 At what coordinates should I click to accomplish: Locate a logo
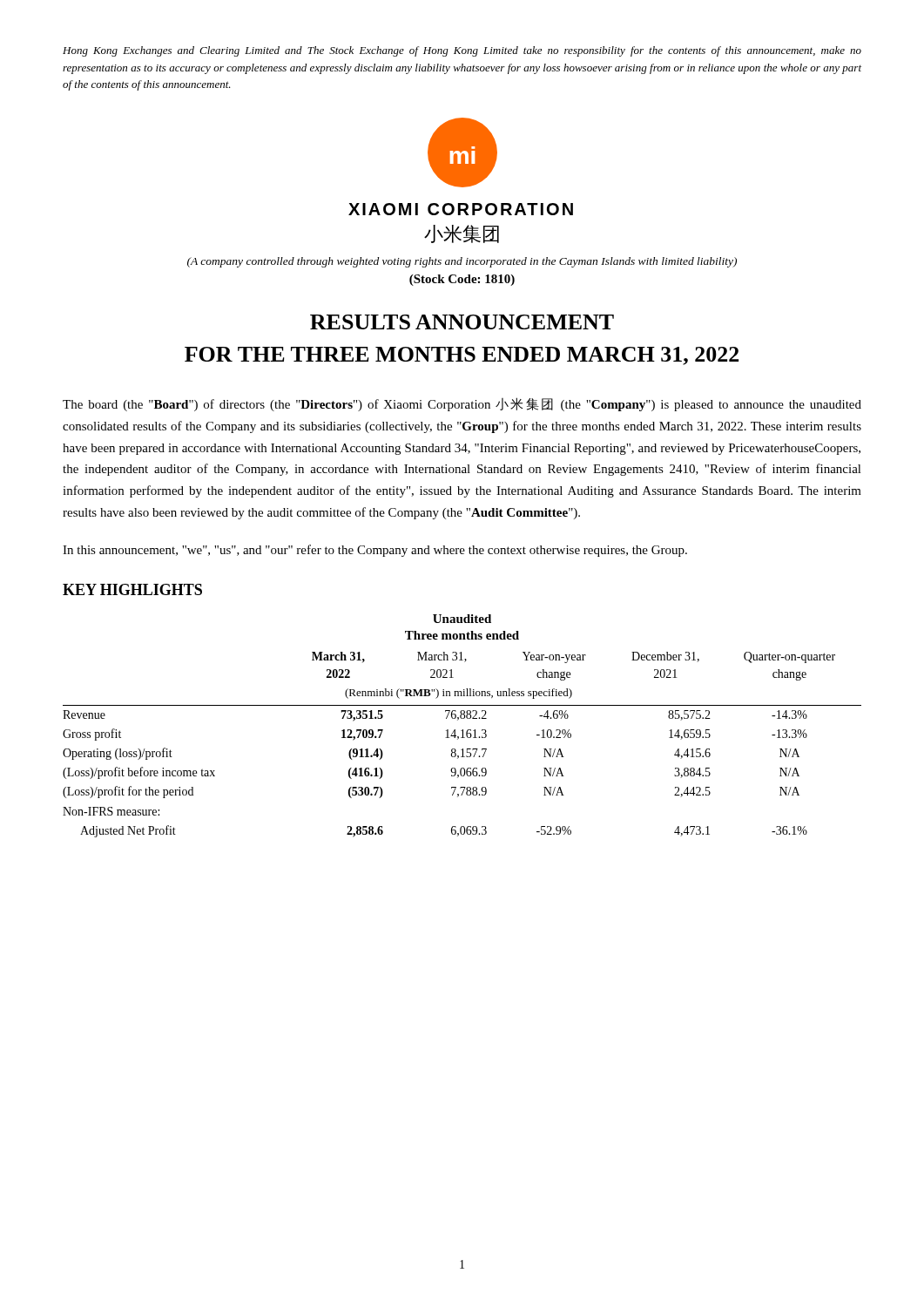tap(462, 154)
